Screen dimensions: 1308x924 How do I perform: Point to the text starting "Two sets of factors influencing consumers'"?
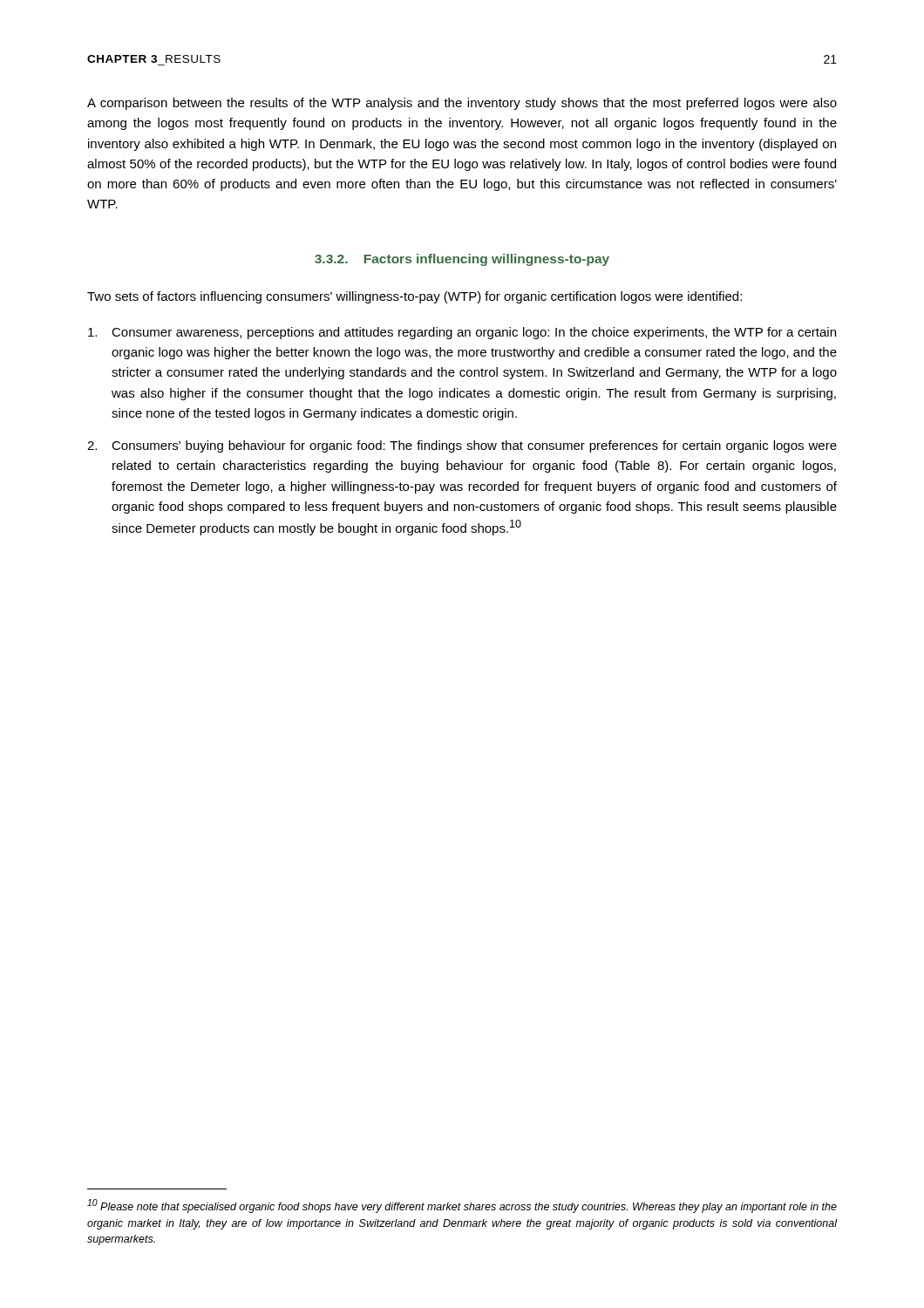[x=415, y=296]
